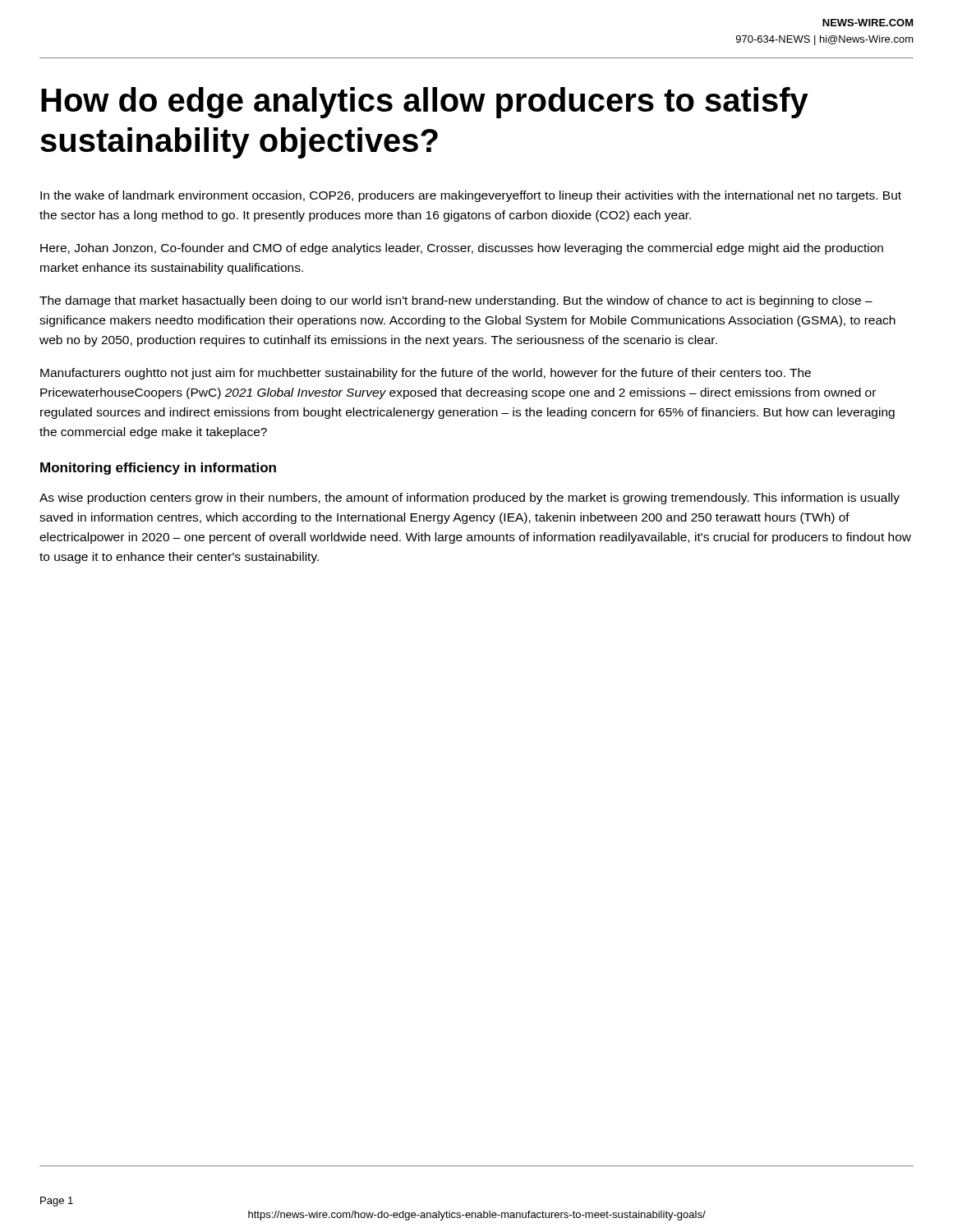The width and height of the screenshot is (953, 1232).
Task: Point to the block beginning "In the wake"
Action: (470, 205)
